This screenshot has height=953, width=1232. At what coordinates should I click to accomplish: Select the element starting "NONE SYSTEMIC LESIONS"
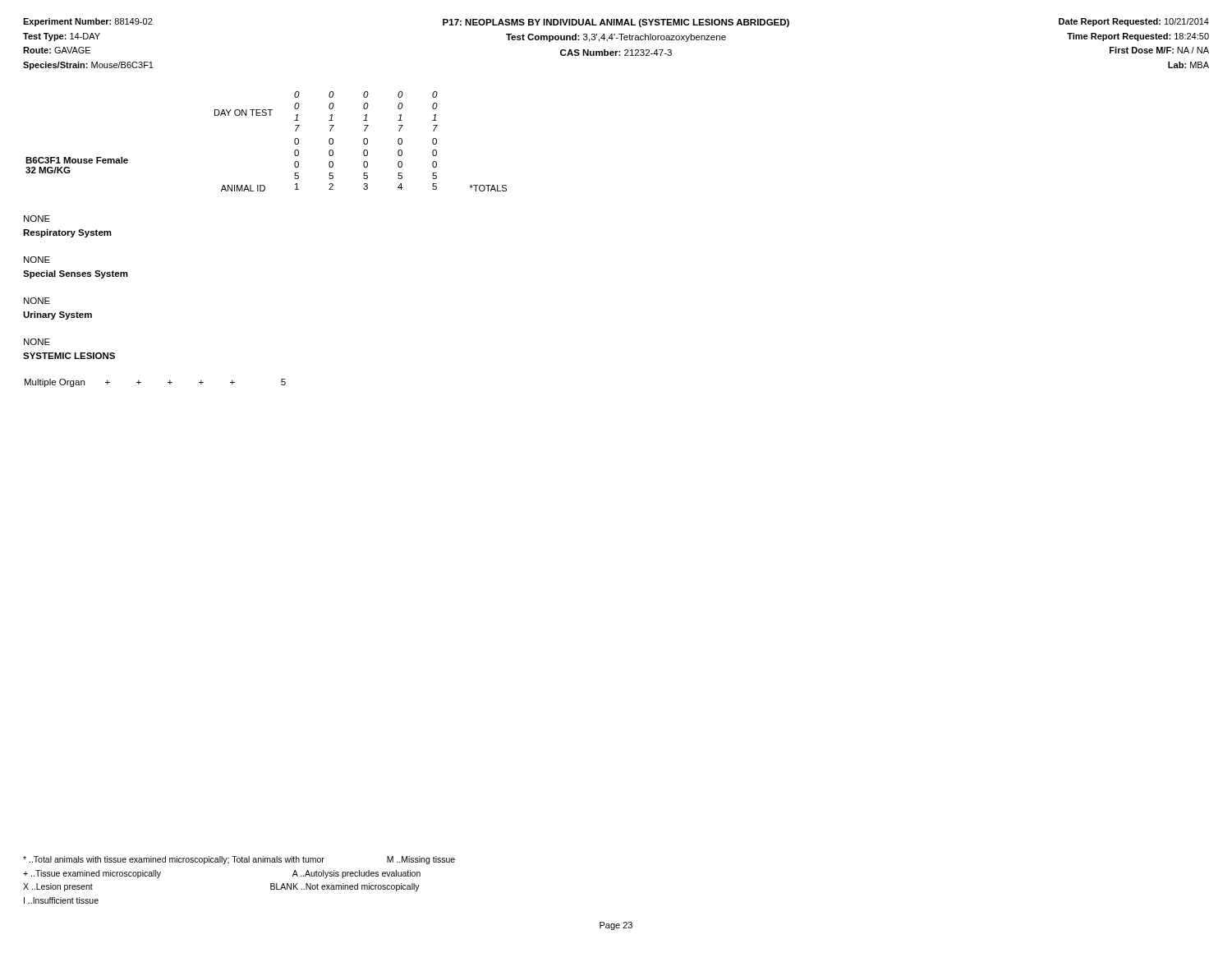tap(69, 349)
